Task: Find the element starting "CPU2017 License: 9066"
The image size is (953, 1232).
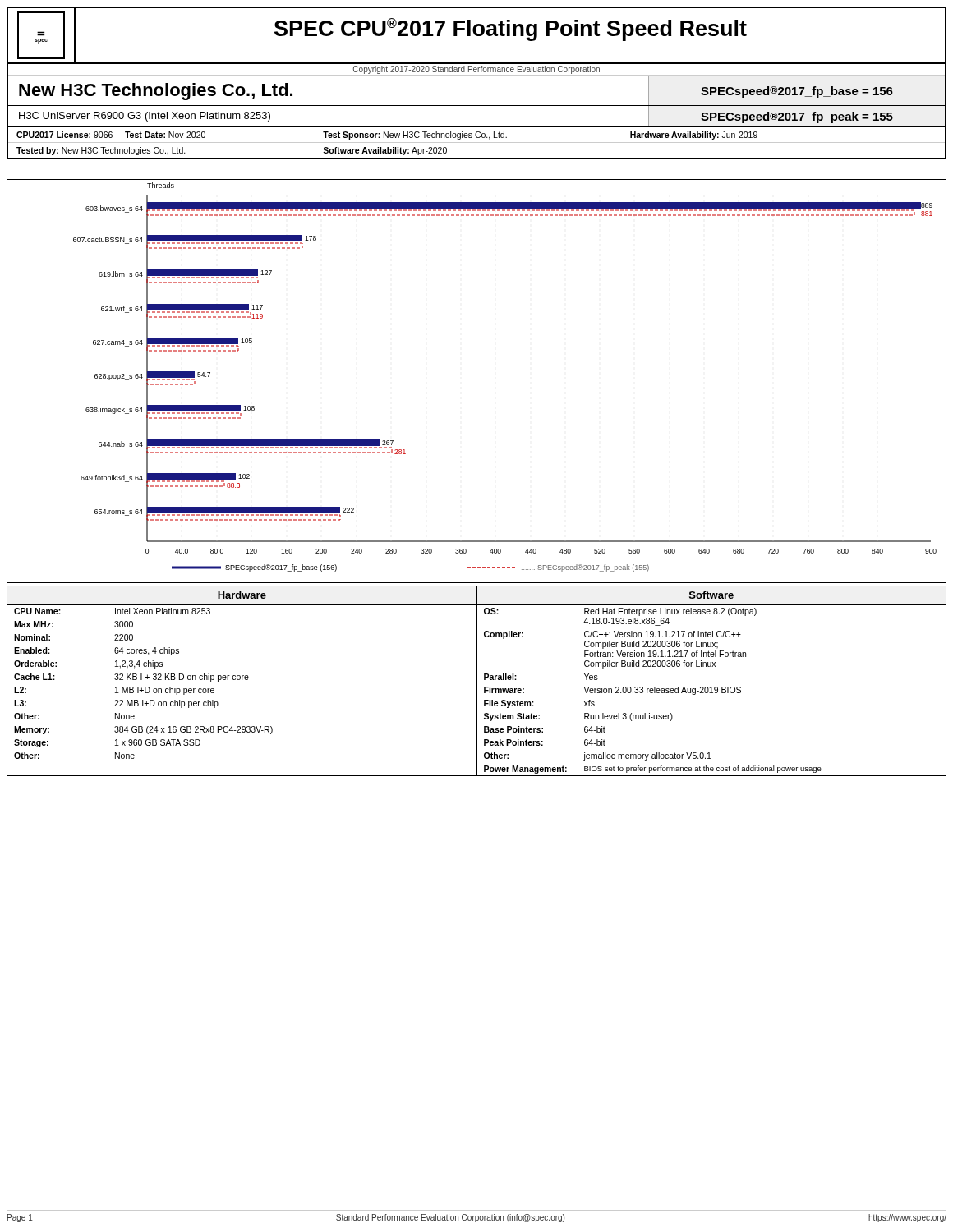Action: click(x=476, y=135)
